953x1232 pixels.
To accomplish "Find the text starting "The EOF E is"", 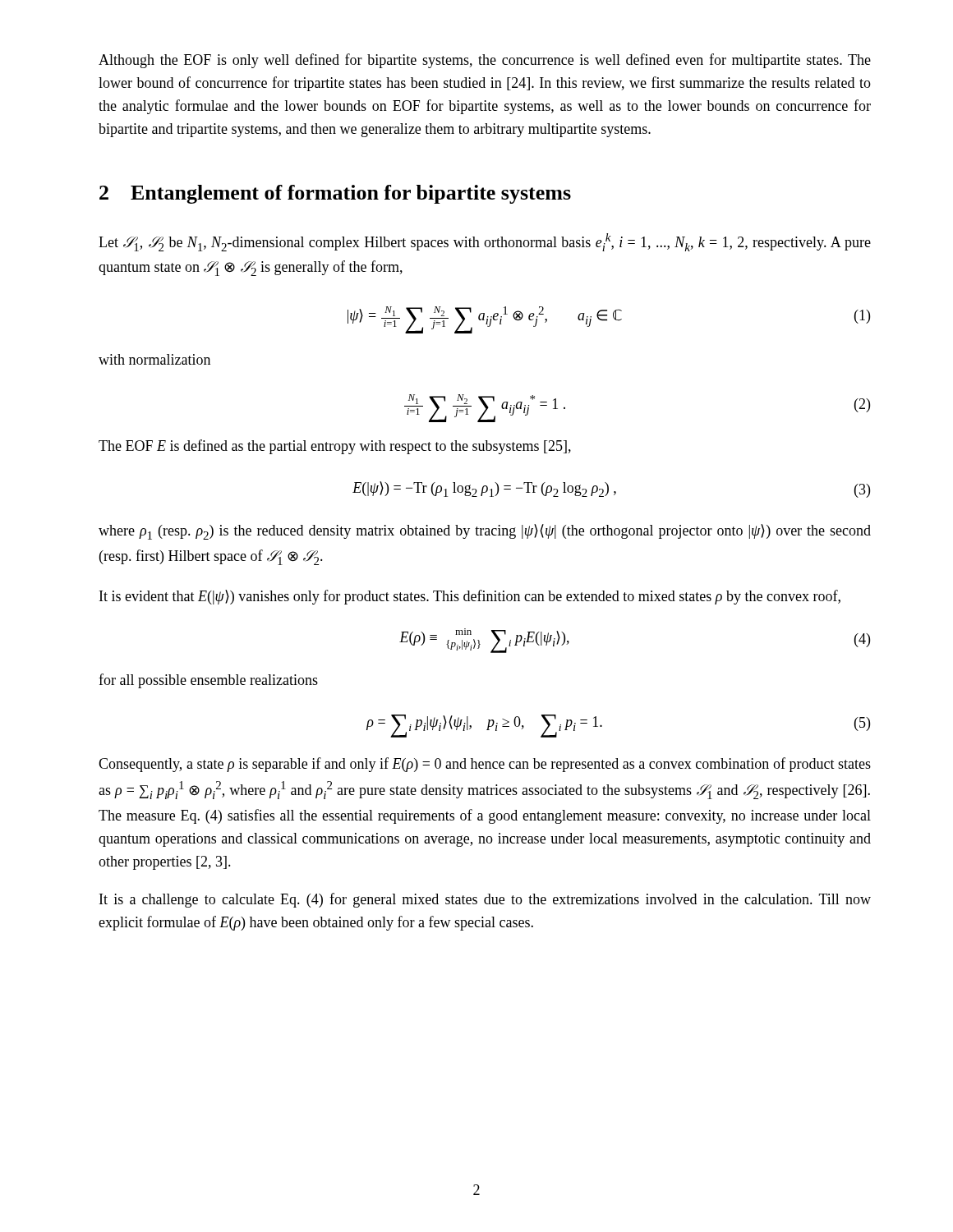I will click(335, 446).
